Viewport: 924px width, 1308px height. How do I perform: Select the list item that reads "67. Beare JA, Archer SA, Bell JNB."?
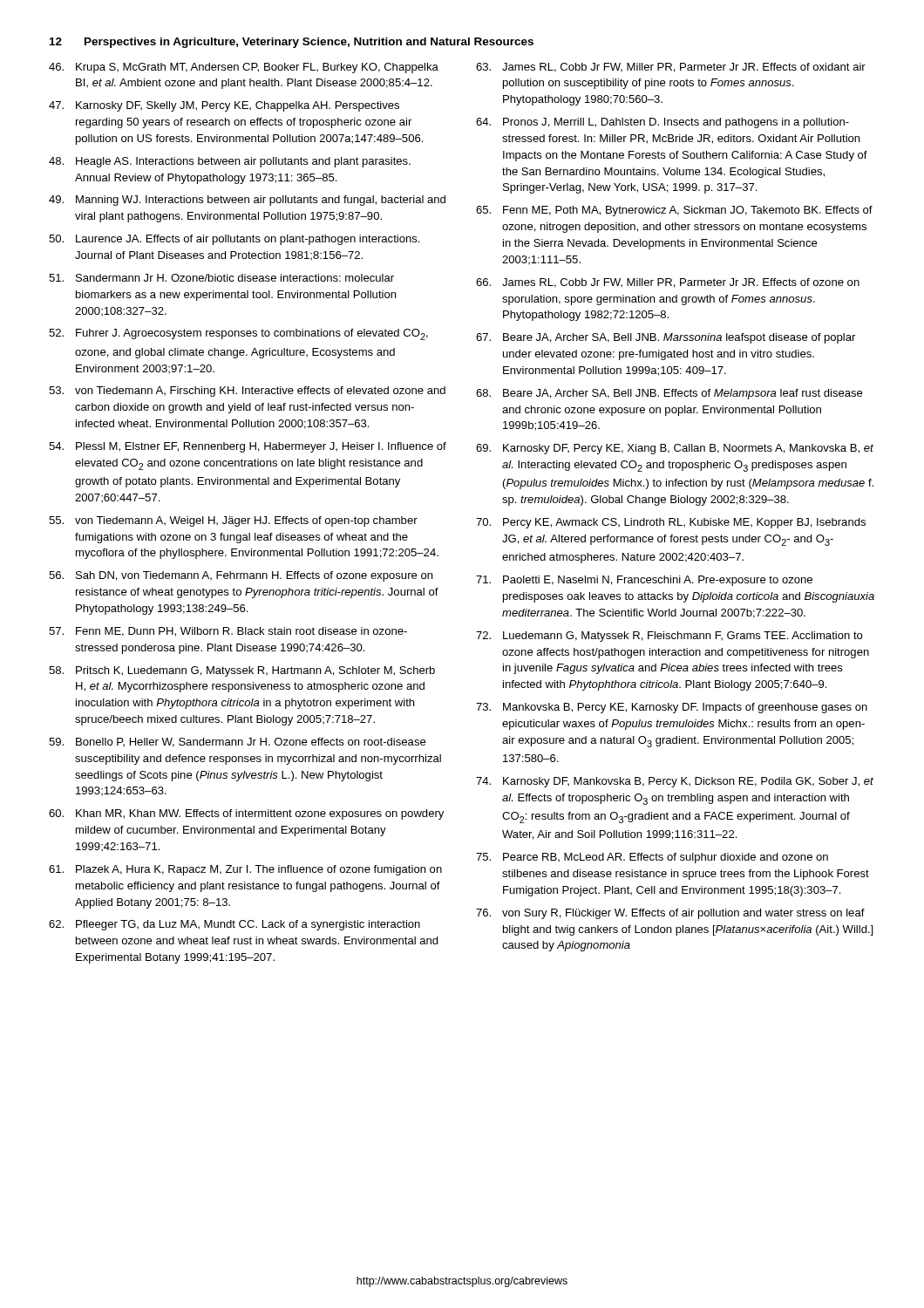[x=676, y=354]
